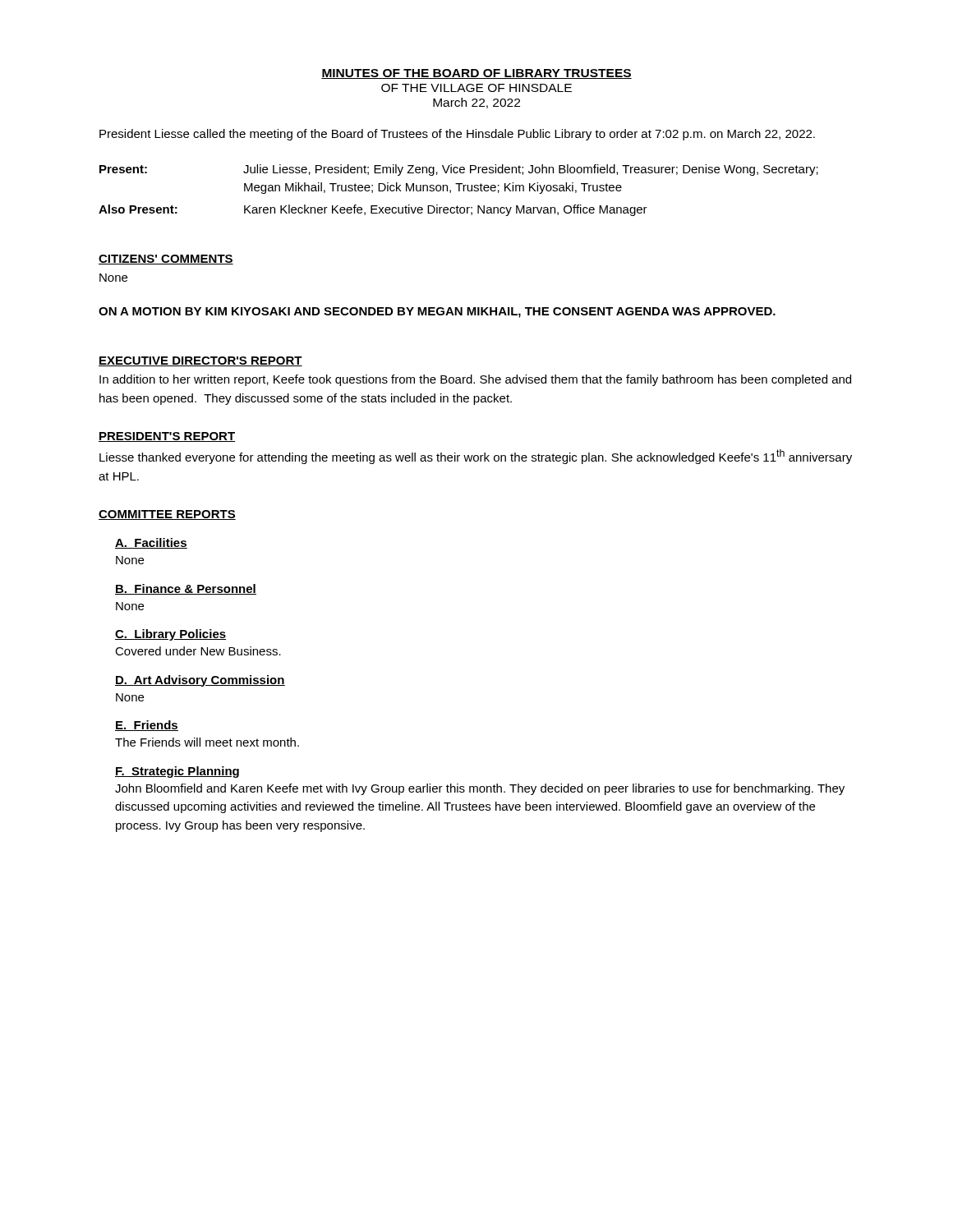Where does it say "EXECUTIVE DIRECTOR'S REPORT"?
This screenshot has width=953, height=1232.
pyautogui.click(x=200, y=360)
